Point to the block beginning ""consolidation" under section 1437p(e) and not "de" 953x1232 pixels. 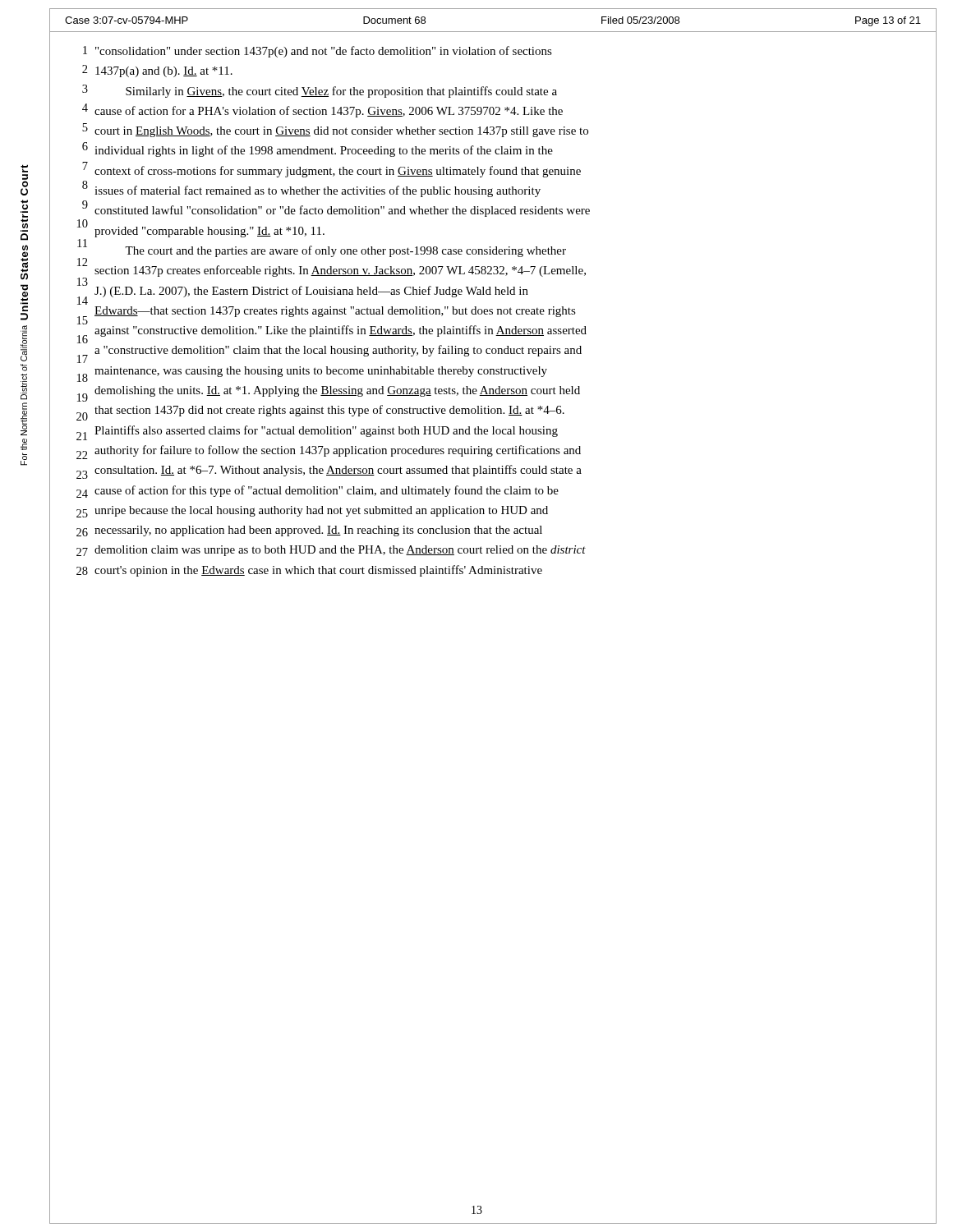(x=507, y=320)
